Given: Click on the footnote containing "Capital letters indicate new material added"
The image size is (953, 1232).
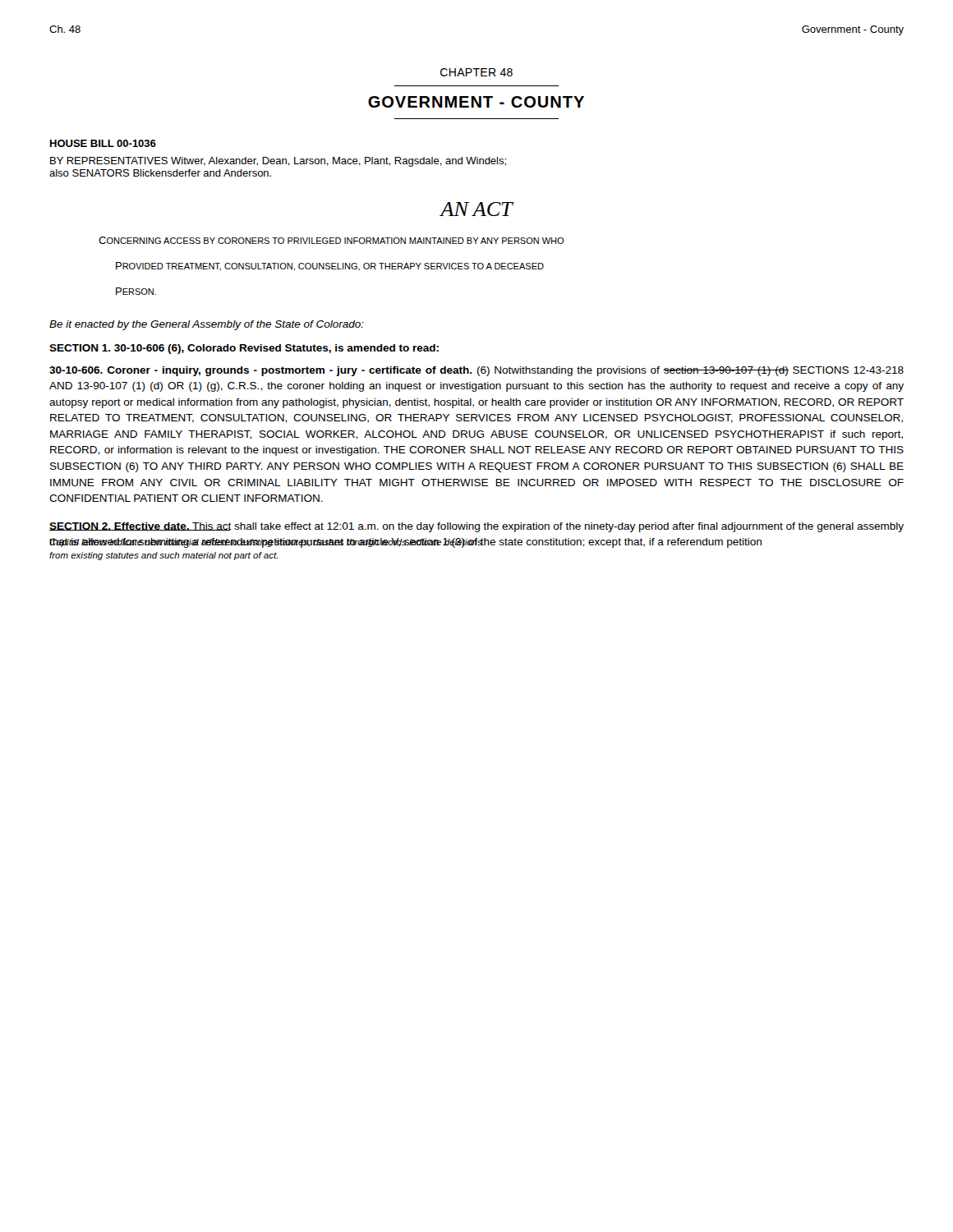Looking at the screenshot, I should [x=266, y=548].
